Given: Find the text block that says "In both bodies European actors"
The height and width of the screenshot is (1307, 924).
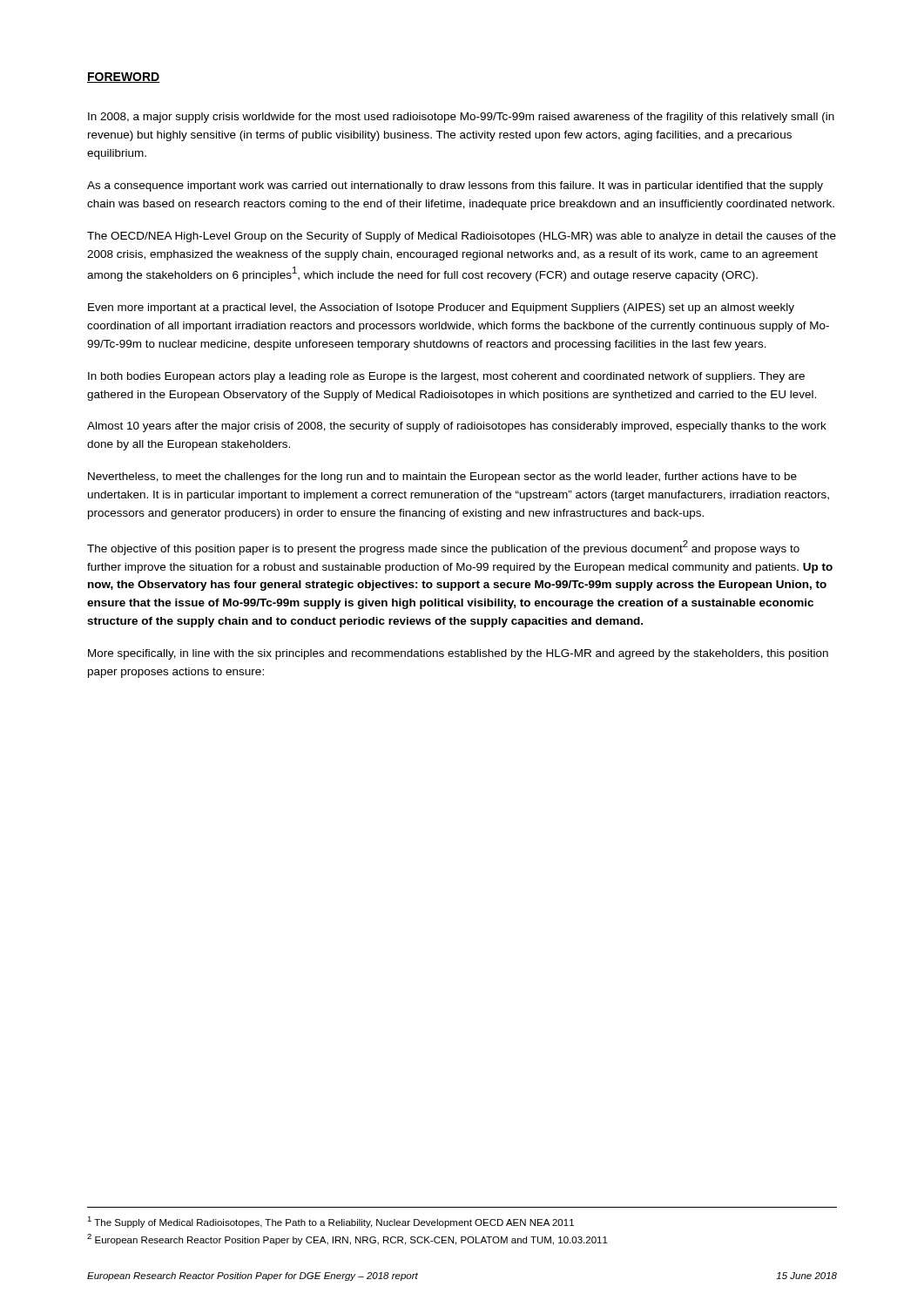Looking at the screenshot, I should tap(452, 385).
